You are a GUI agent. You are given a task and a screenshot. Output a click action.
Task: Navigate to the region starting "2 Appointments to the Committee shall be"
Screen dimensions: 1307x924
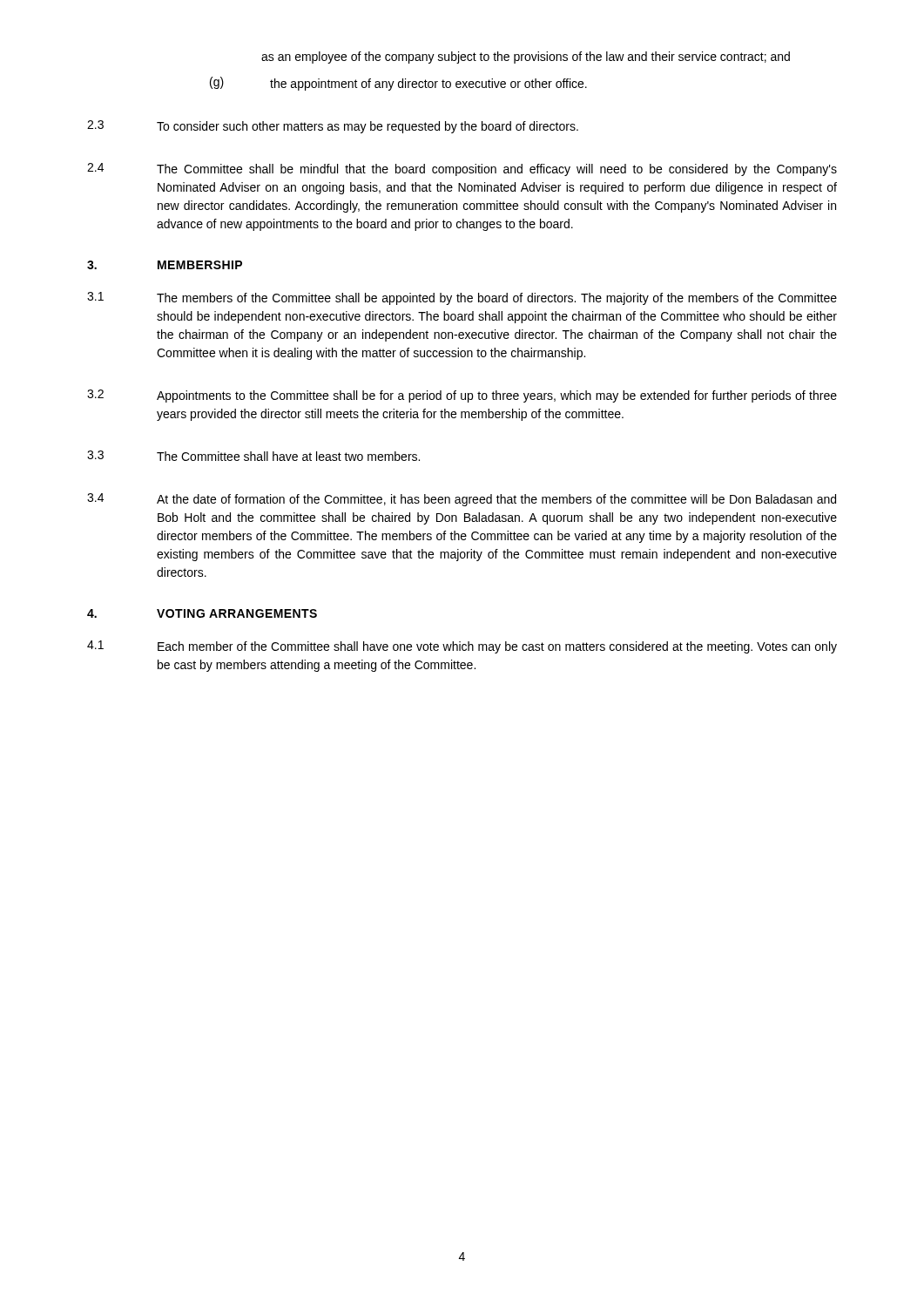tap(462, 405)
